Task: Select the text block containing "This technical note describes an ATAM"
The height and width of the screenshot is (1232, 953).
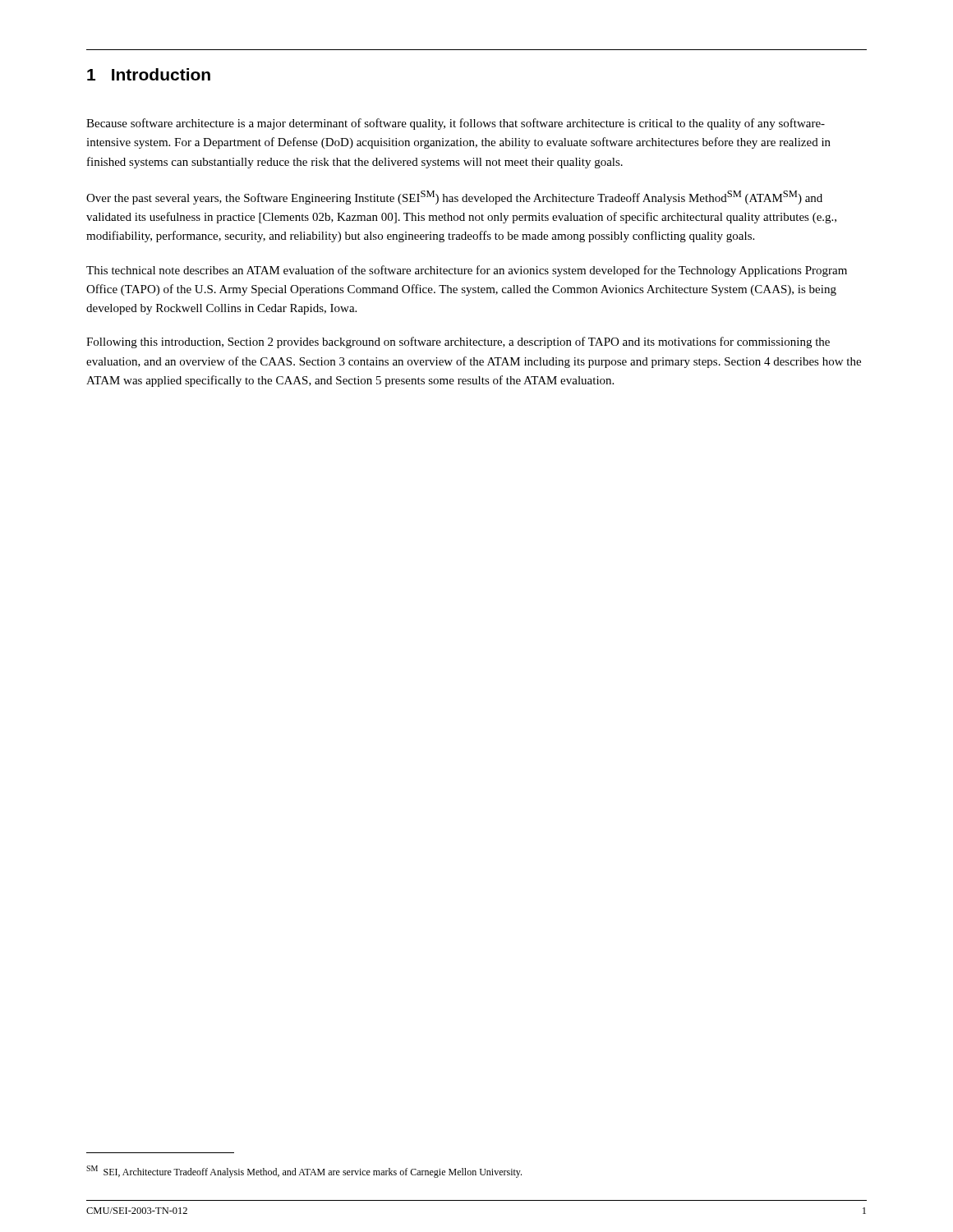Action: [x=476, y=289]
